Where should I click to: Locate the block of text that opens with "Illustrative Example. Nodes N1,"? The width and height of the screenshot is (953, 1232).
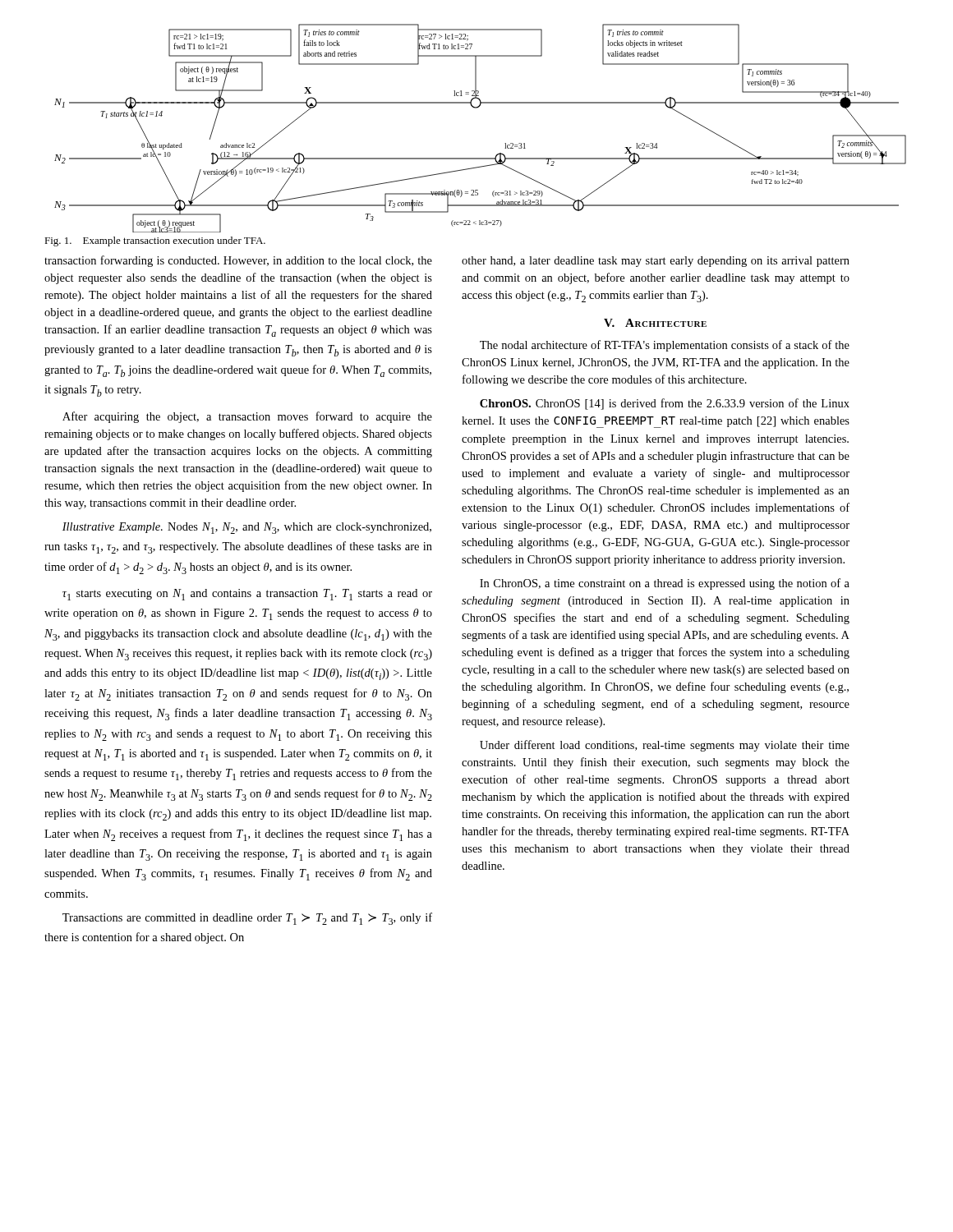[x=238, y=548]
